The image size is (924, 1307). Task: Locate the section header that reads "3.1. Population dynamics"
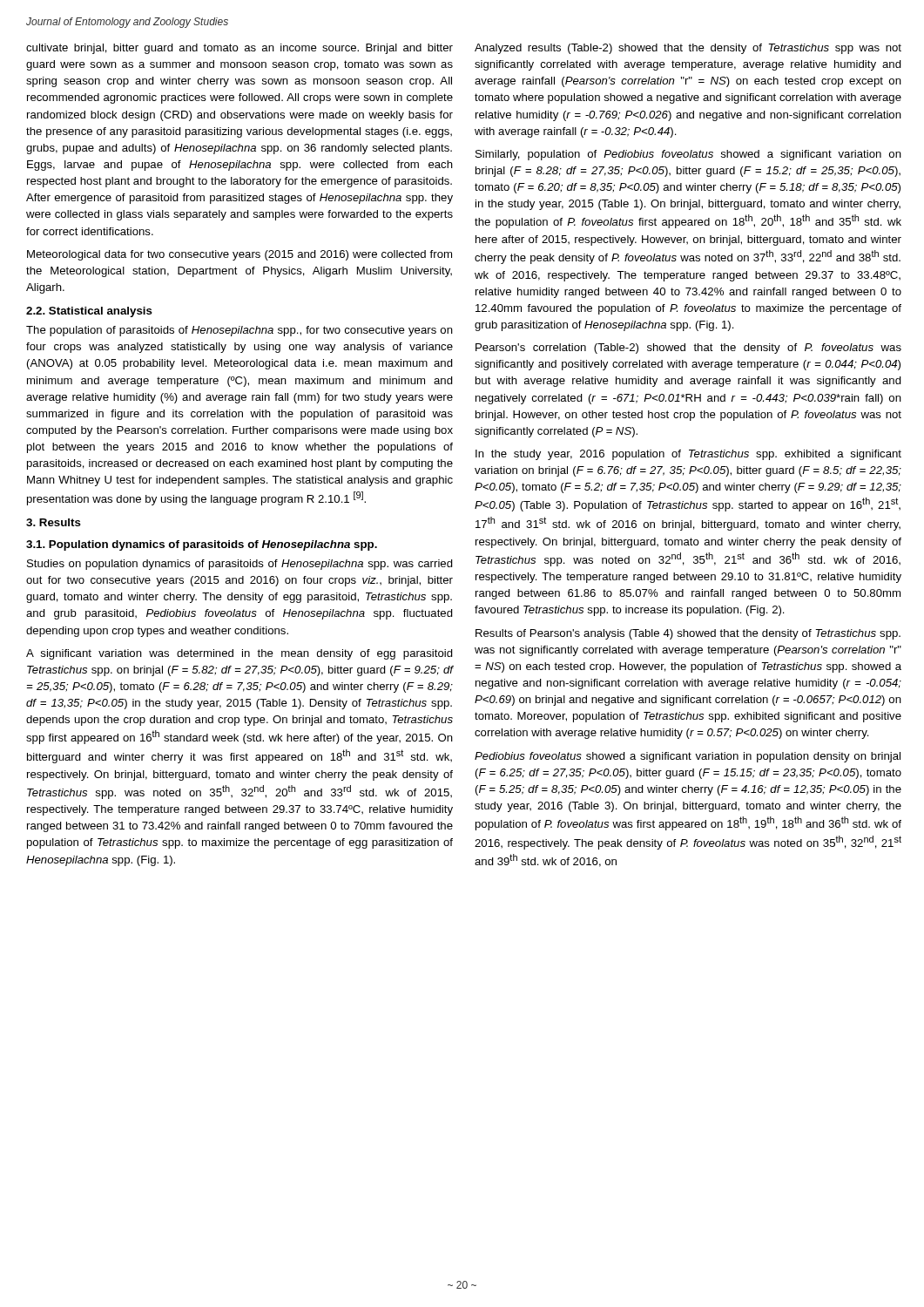tap(202, 544)
